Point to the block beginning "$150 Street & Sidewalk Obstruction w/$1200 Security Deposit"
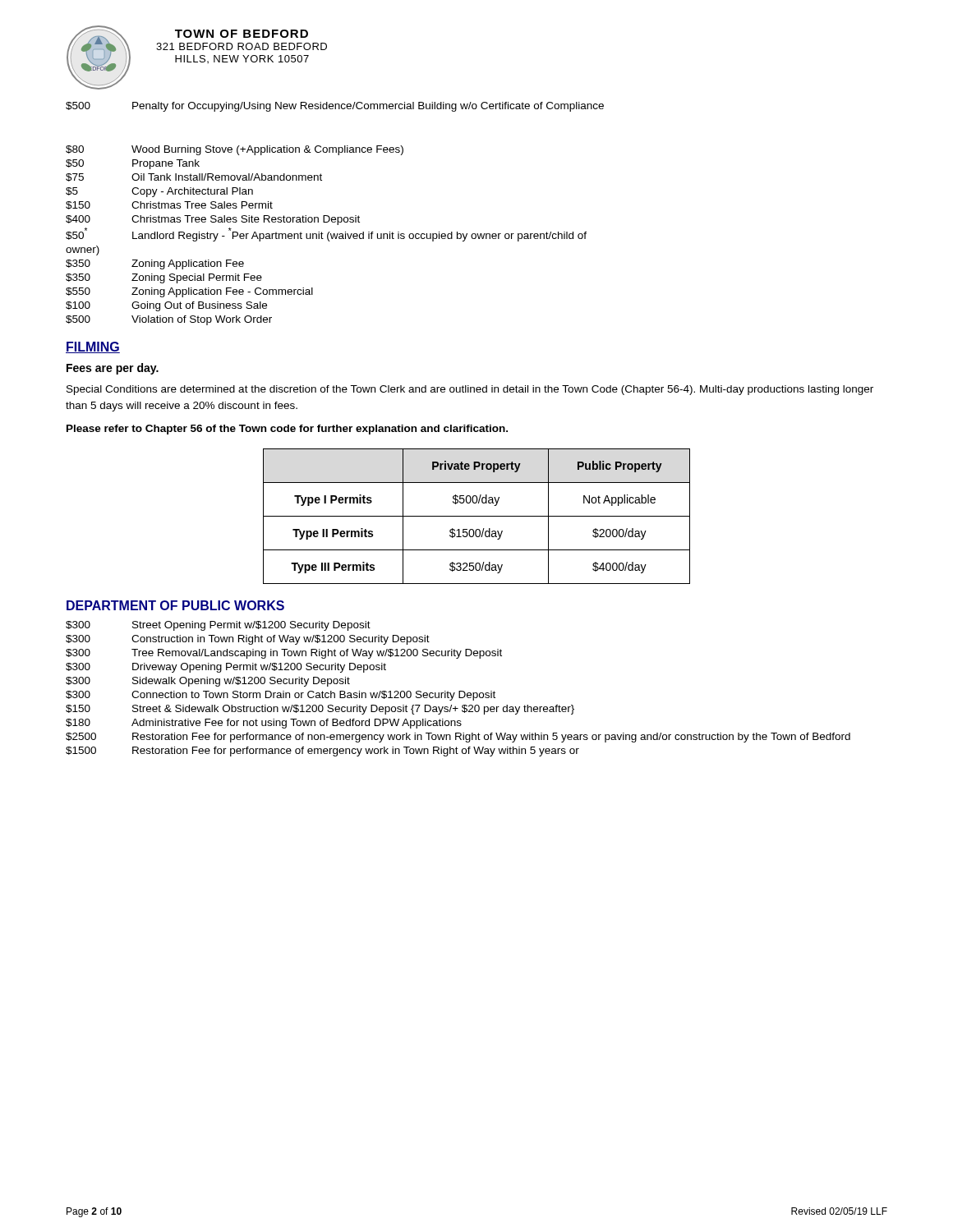The image size is (953, 1232). 476,709
